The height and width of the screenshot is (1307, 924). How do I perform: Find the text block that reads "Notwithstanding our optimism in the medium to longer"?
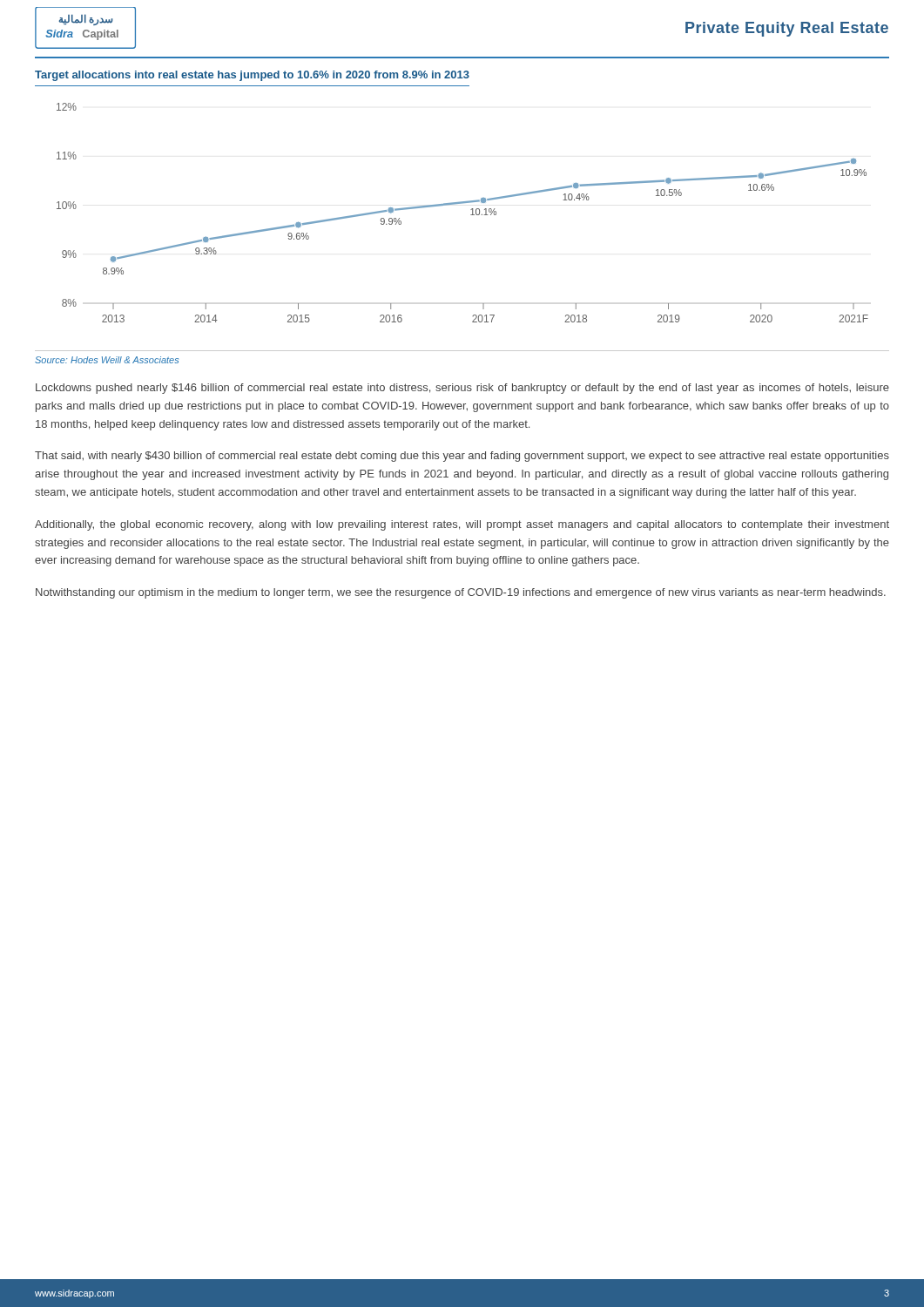[x=461, y=592]
